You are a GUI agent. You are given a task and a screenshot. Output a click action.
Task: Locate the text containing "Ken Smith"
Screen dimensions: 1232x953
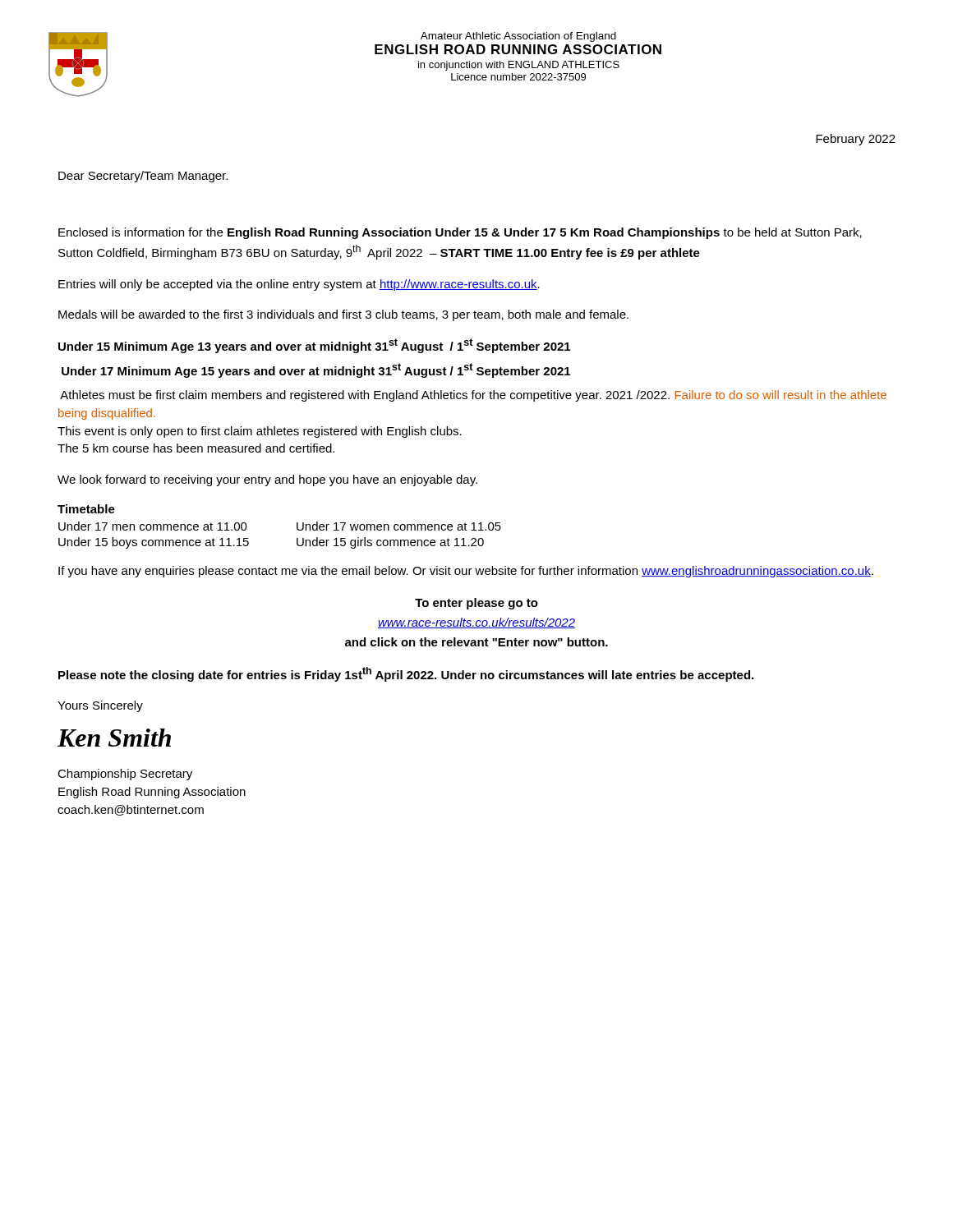click(x=115, y=738)
